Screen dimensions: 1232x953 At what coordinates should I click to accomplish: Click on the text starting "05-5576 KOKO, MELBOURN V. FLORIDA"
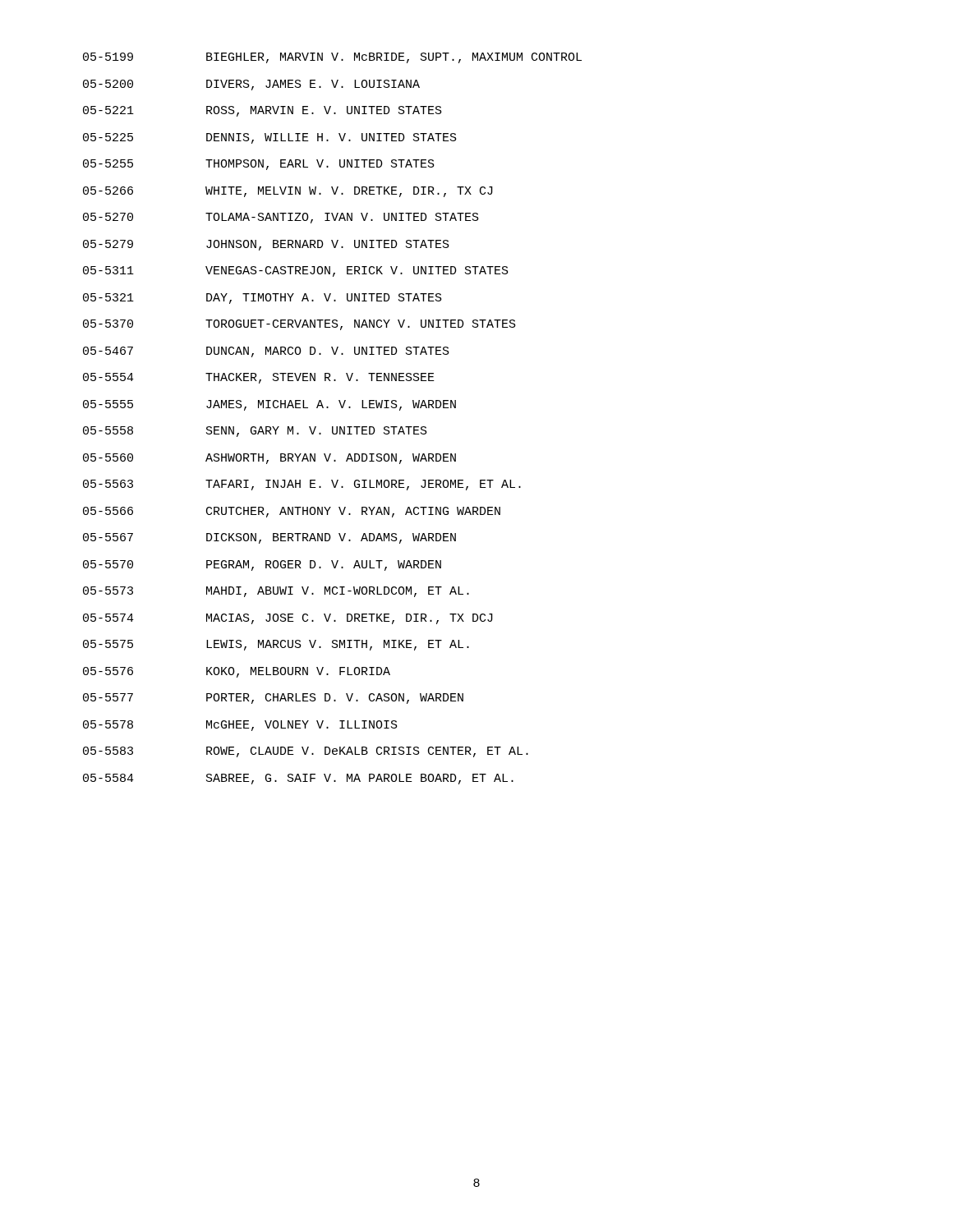click(x=237, y=672)
